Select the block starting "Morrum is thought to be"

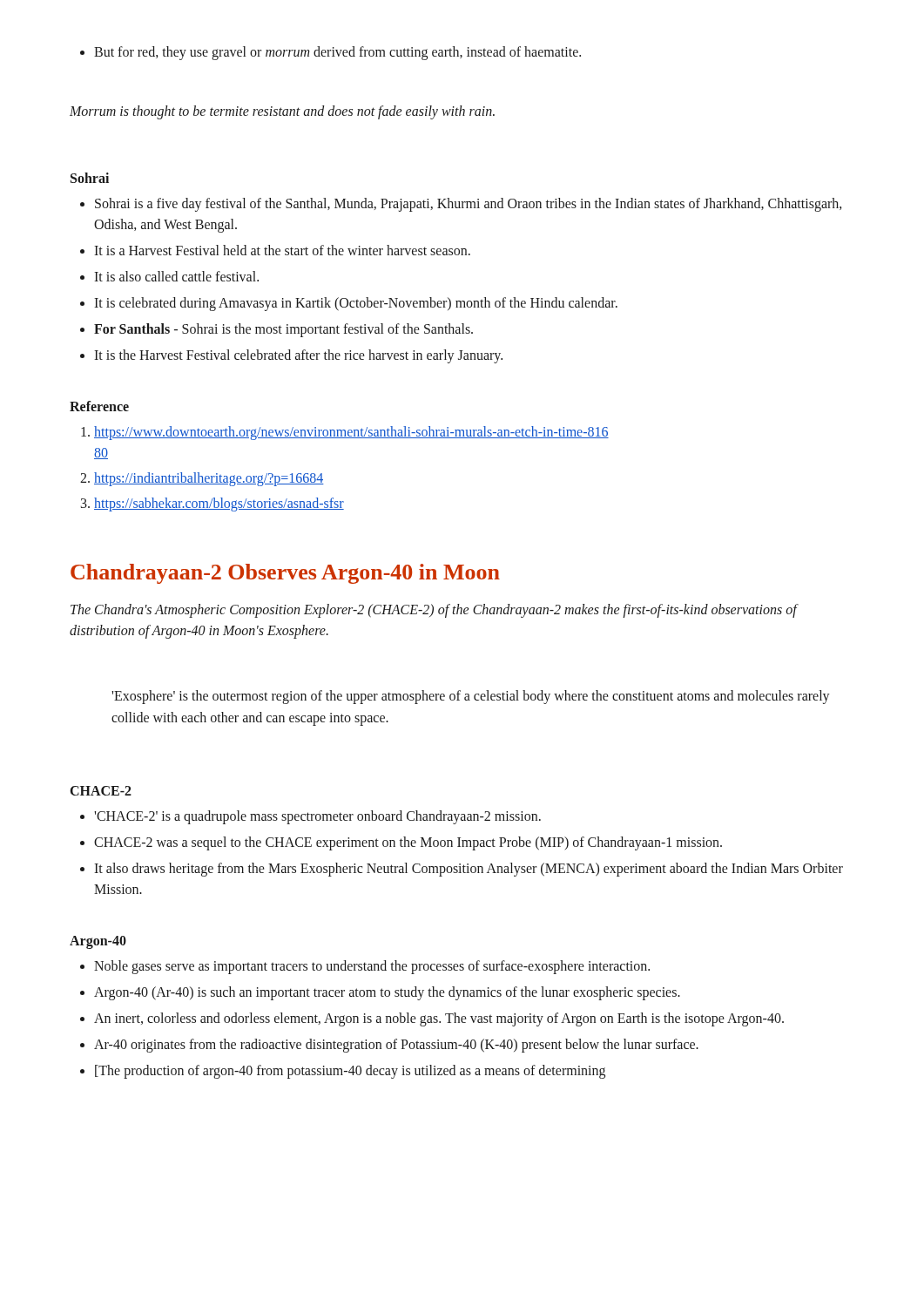tap(283, 111)
